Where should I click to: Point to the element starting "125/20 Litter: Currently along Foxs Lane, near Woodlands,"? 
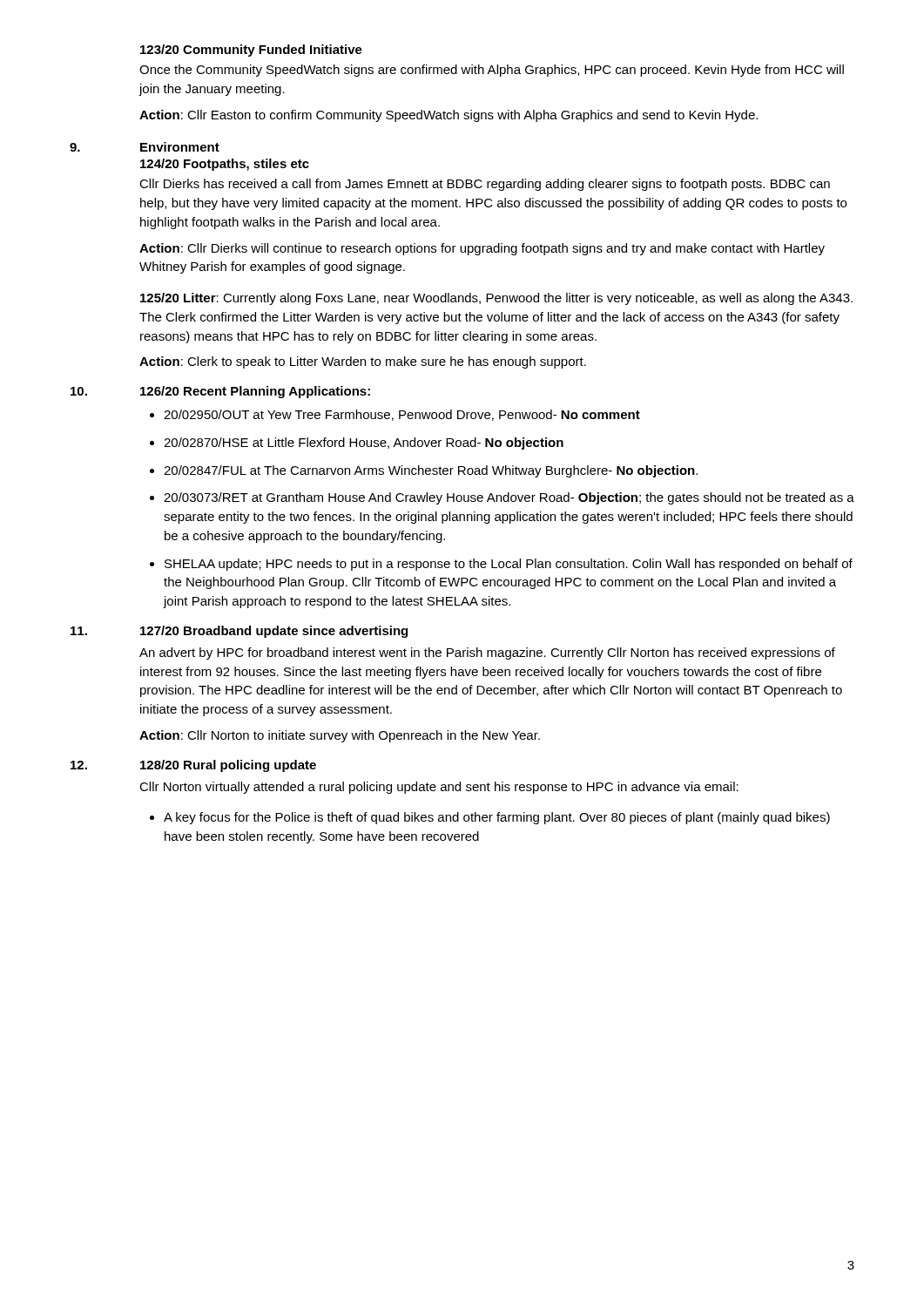(497, 330)
